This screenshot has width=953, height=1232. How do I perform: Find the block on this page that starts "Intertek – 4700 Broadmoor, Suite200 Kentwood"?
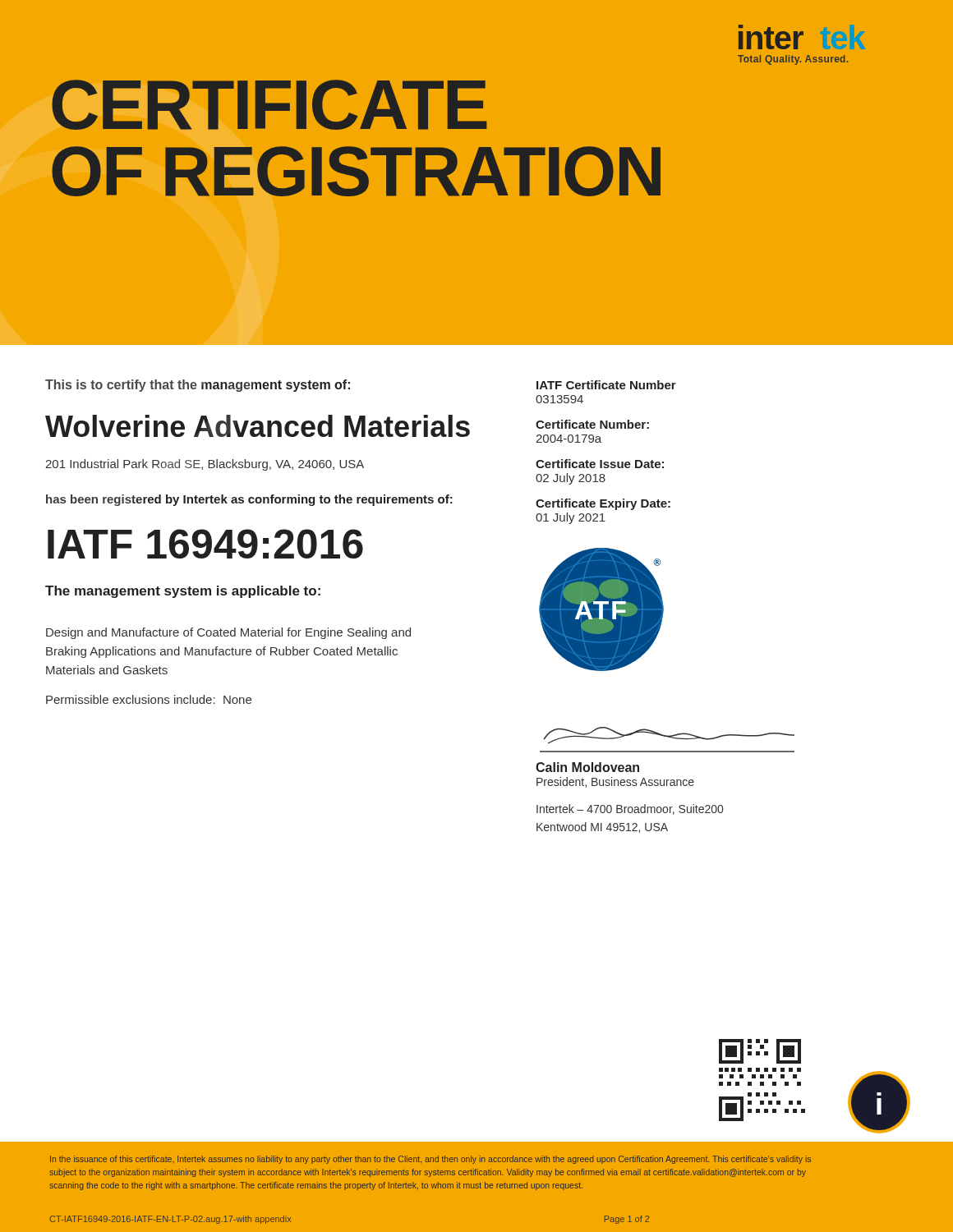pyautogui.click(x=630, y=818)
